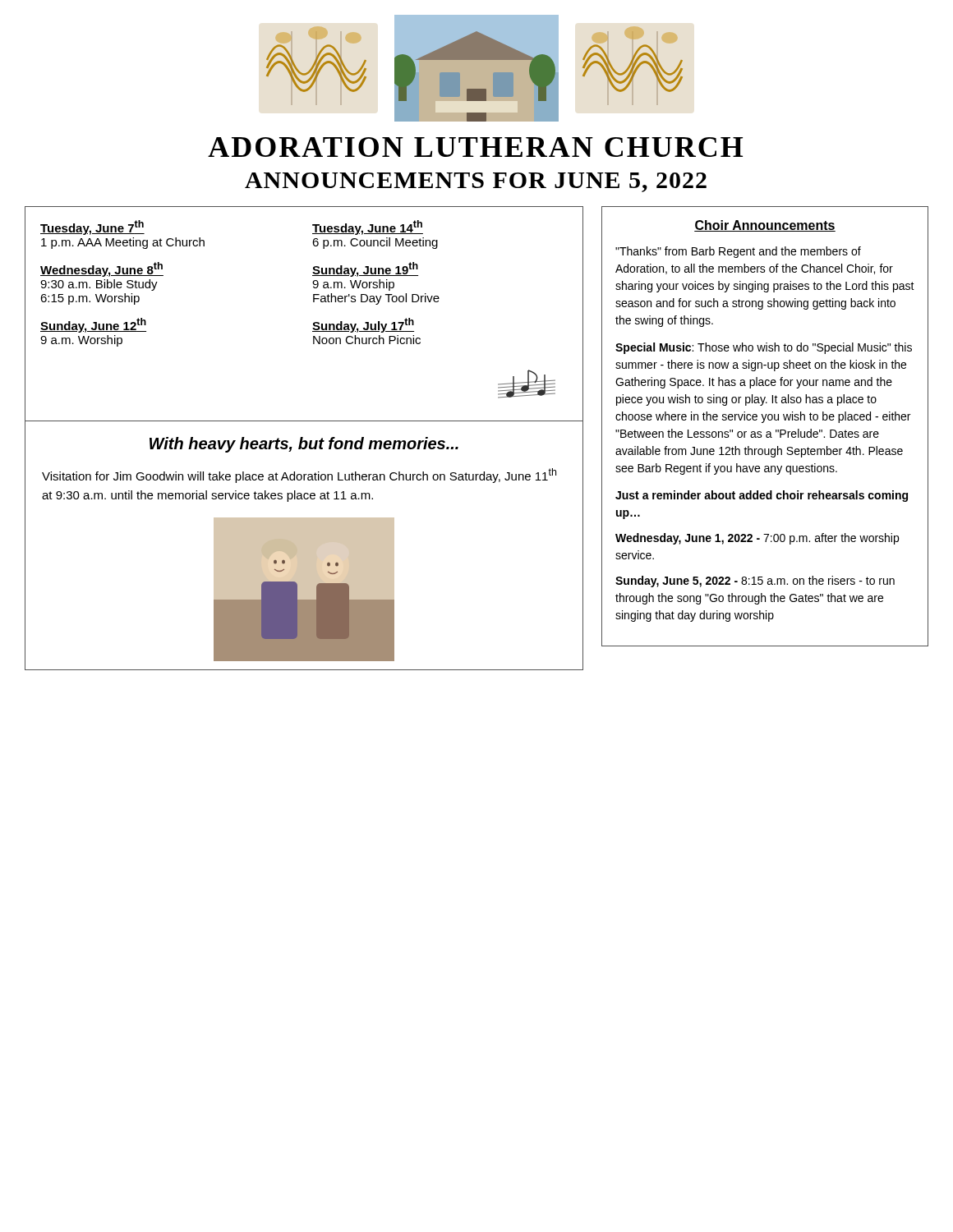Find the text block containing ""Thanks" from Barb Regent and the members of"

coord(765,286)
